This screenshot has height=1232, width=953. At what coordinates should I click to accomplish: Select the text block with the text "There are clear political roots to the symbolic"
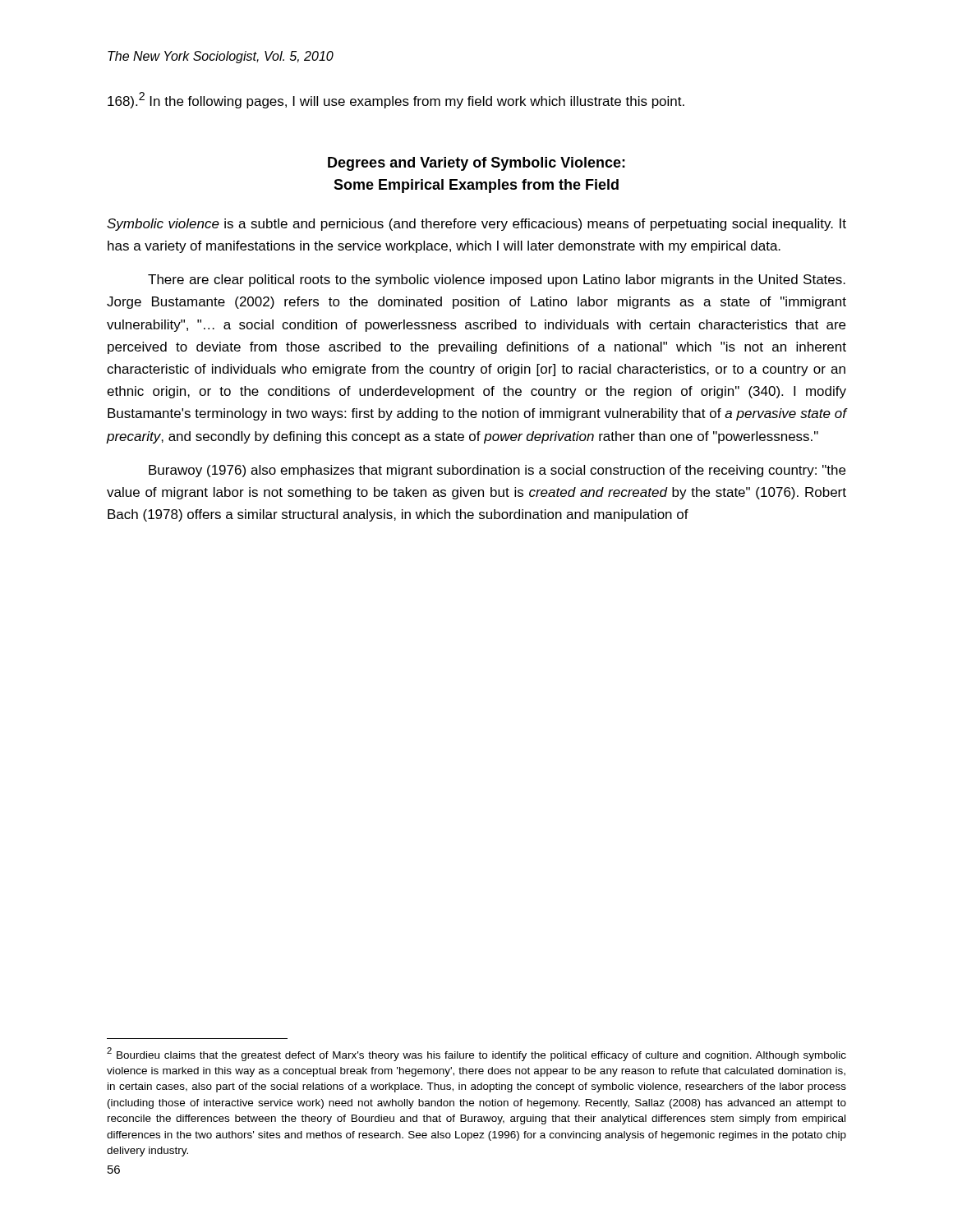tap(476, 358)
